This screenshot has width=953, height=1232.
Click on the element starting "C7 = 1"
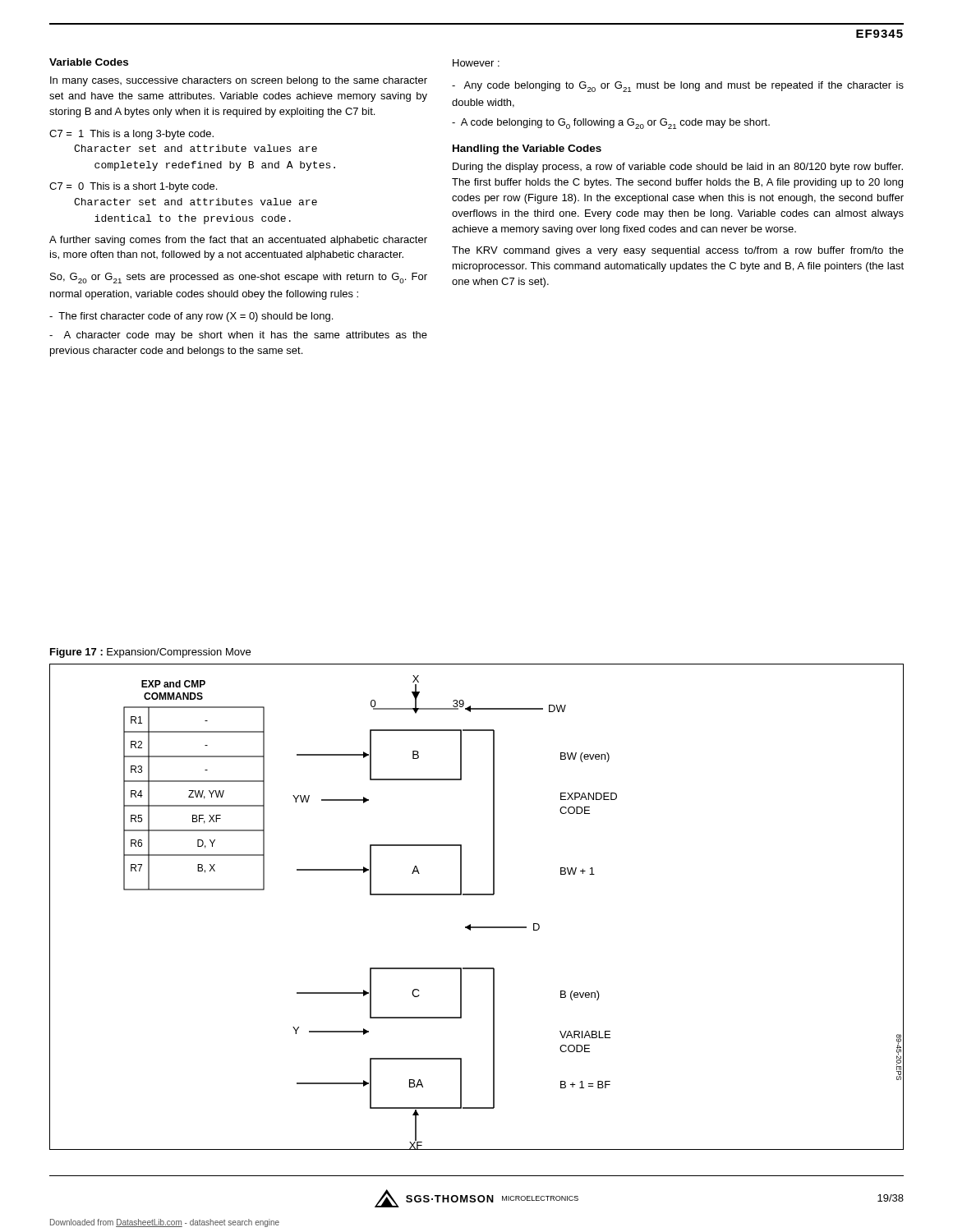click(194, 149)
